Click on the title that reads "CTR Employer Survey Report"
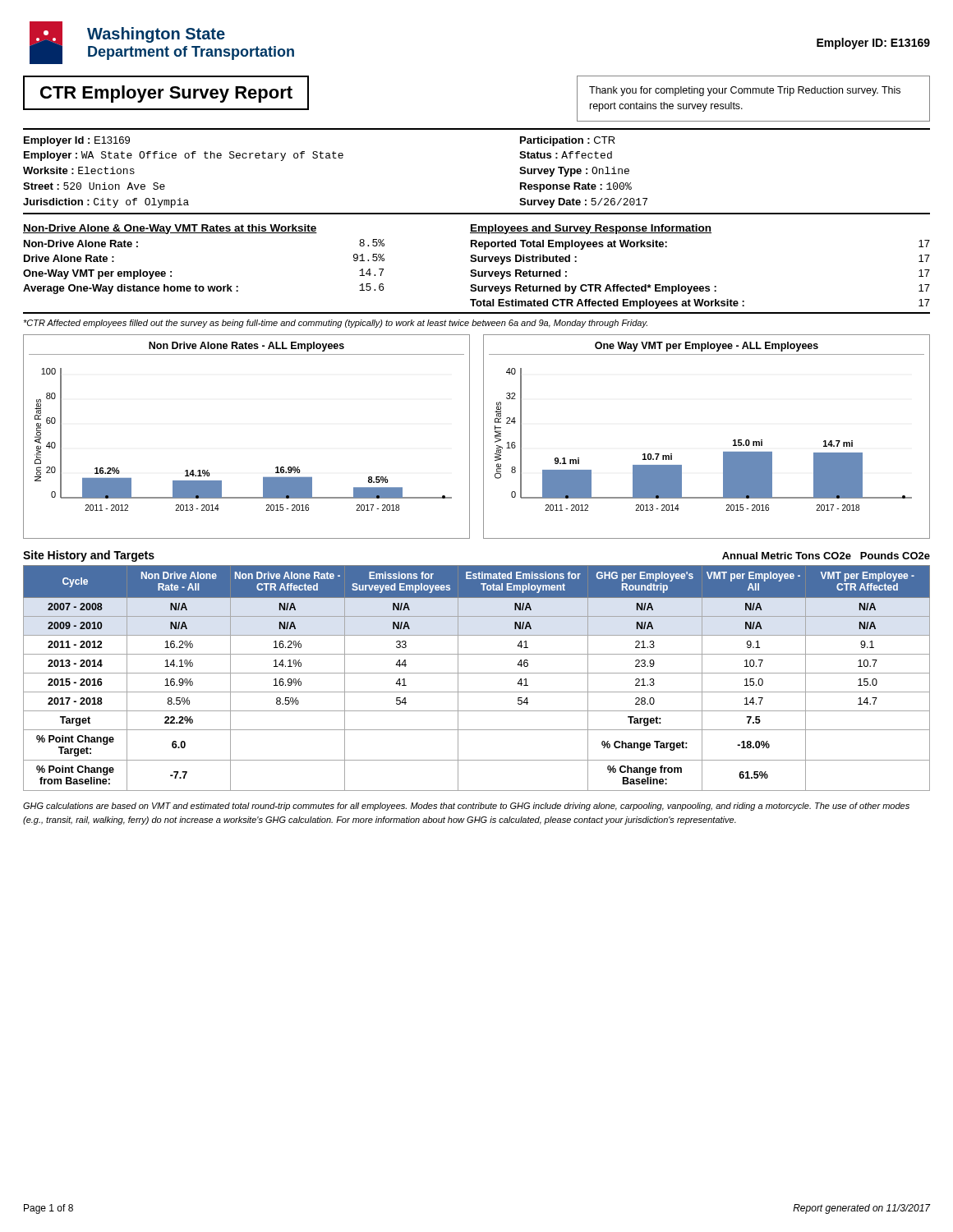This screenshot has width=953, height=1232. click(x=166, y=92)
